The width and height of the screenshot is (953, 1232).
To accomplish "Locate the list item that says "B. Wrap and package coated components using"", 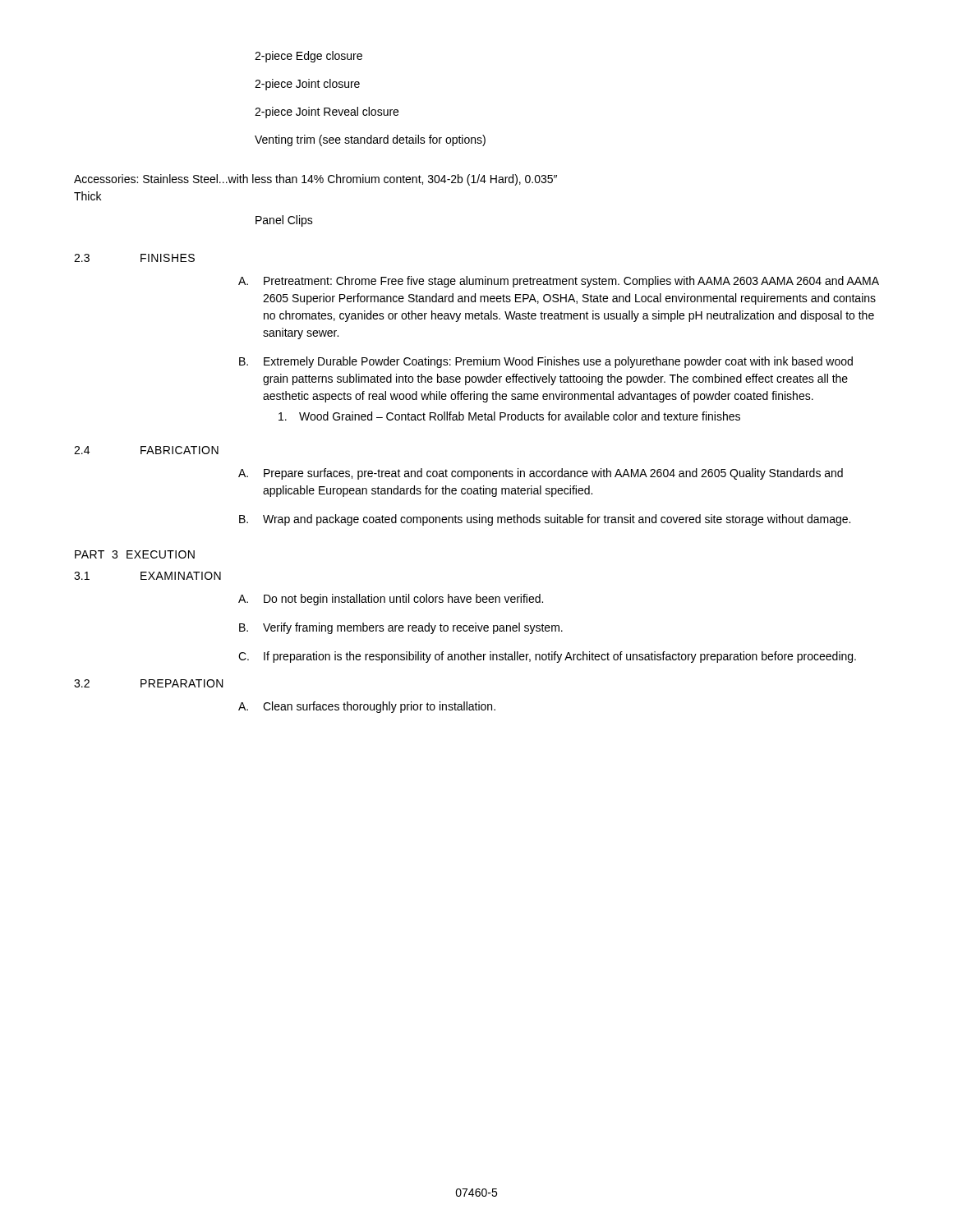I will pos(559,520).
